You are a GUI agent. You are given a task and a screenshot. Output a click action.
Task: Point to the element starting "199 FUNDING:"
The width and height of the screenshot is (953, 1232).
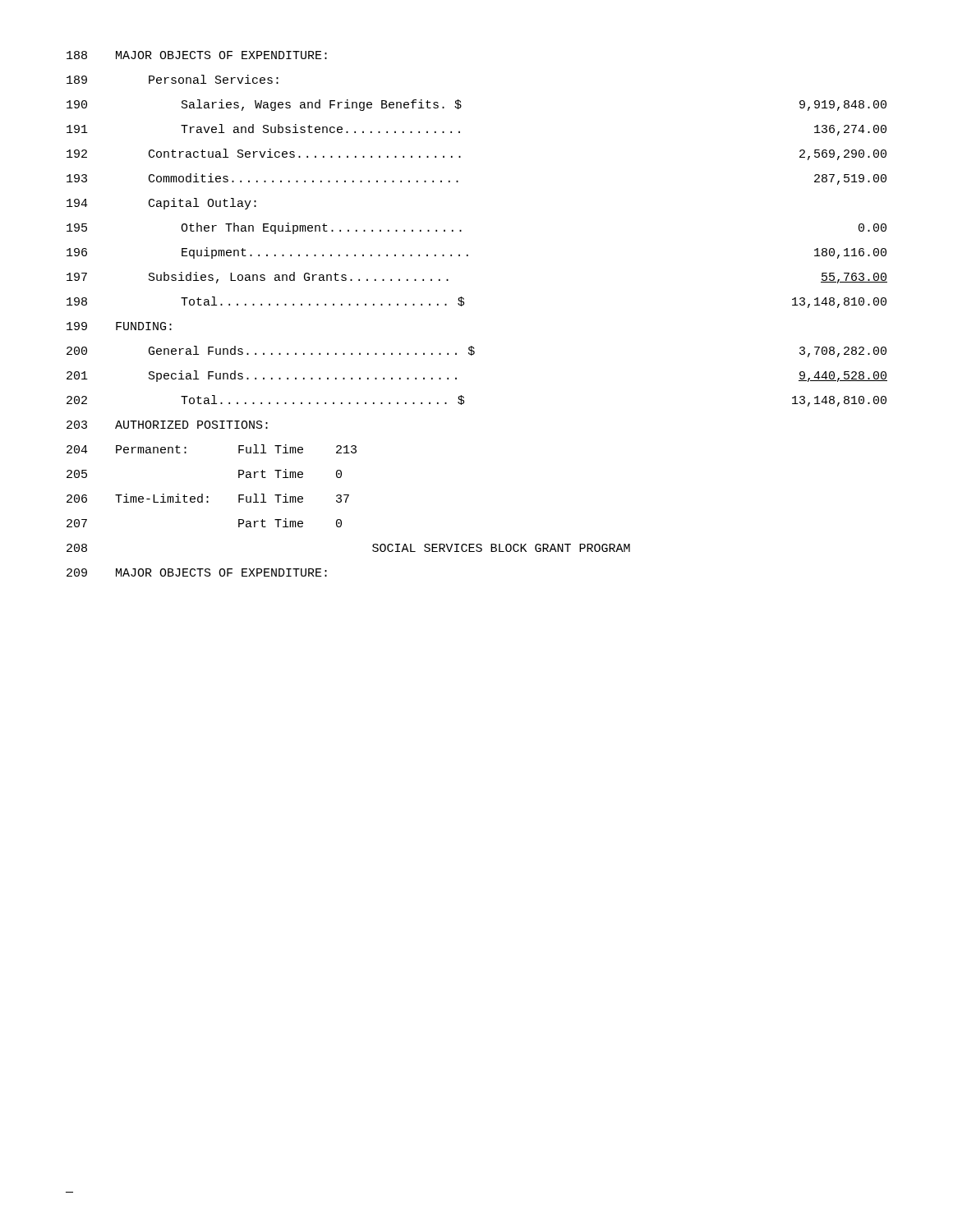119,326
